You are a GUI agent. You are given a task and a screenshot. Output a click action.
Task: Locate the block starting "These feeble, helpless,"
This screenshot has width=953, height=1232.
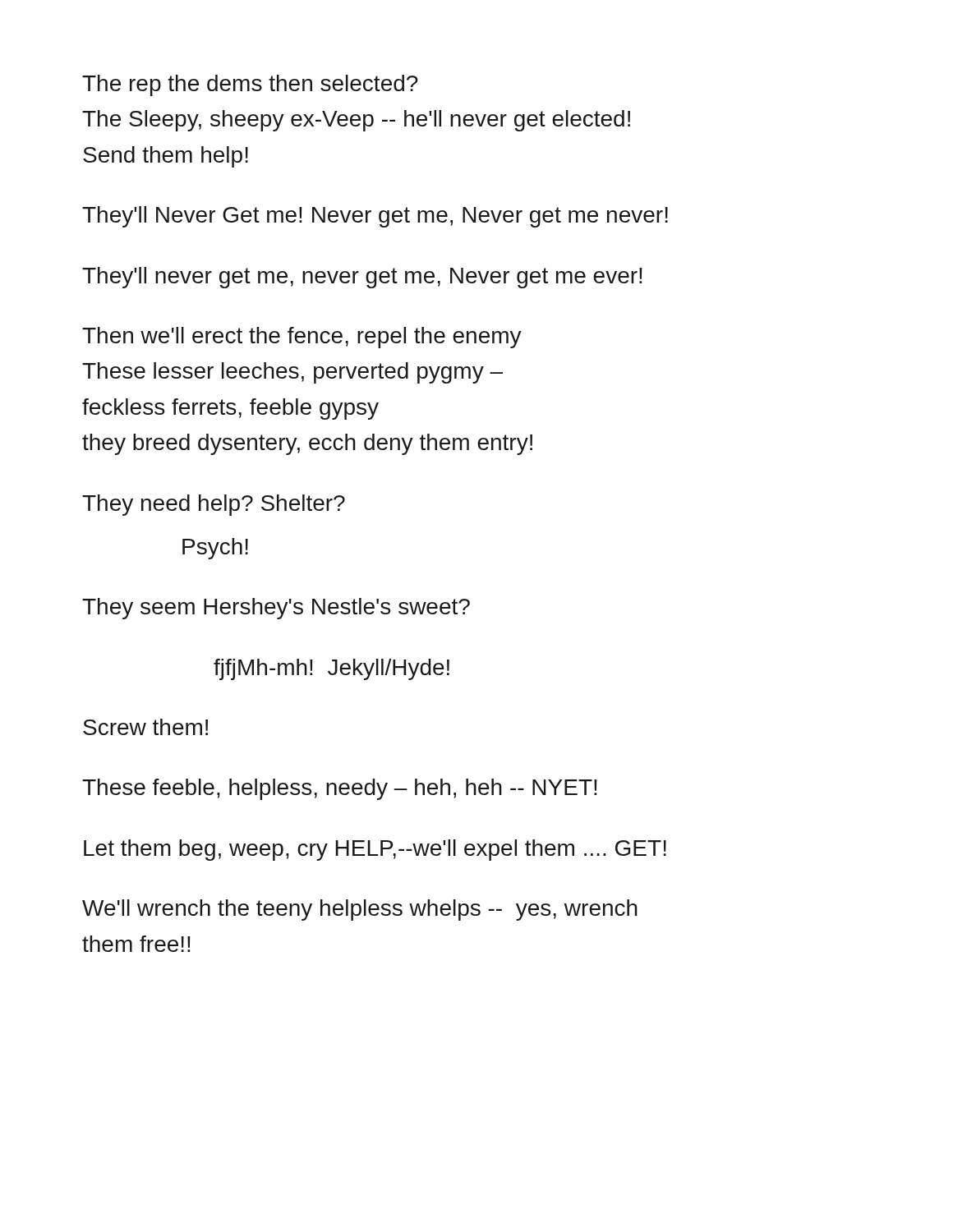click(x=340, y=788)
